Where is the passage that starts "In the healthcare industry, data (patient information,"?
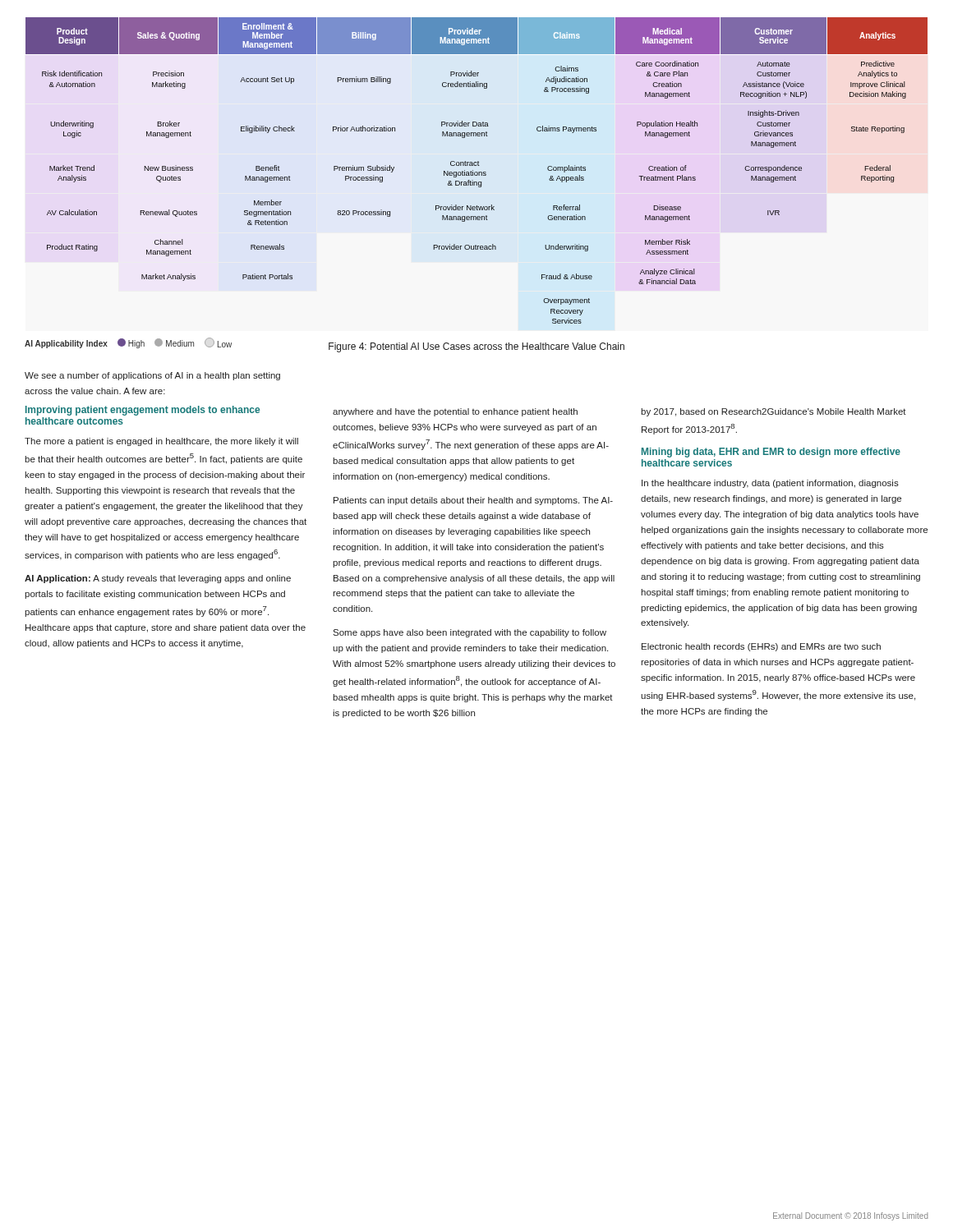The width and height of the screenshot is (953, 1232). (x=784, y=553)
